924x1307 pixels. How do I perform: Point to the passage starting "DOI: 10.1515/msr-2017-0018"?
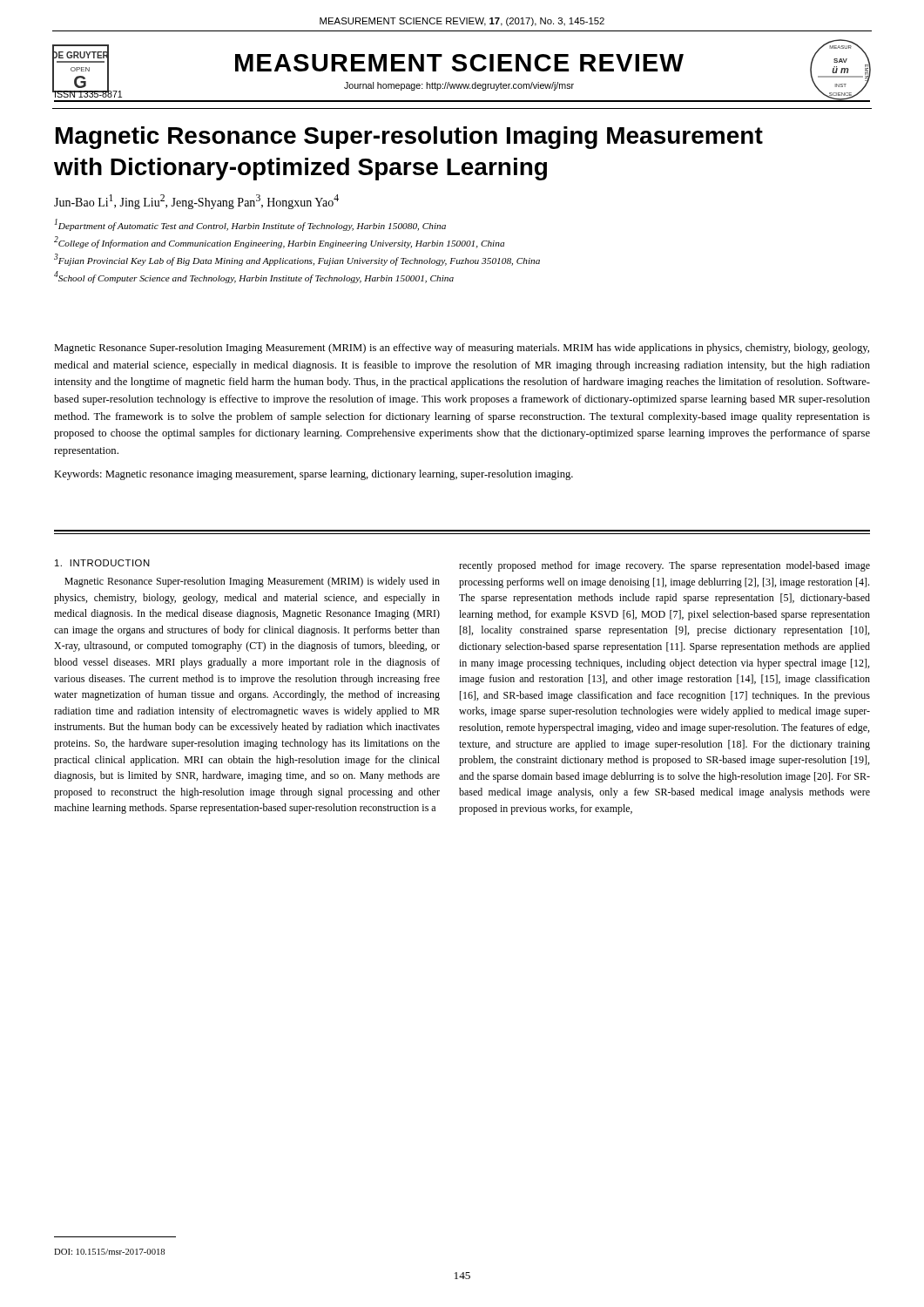click(x=110, y=1252)
